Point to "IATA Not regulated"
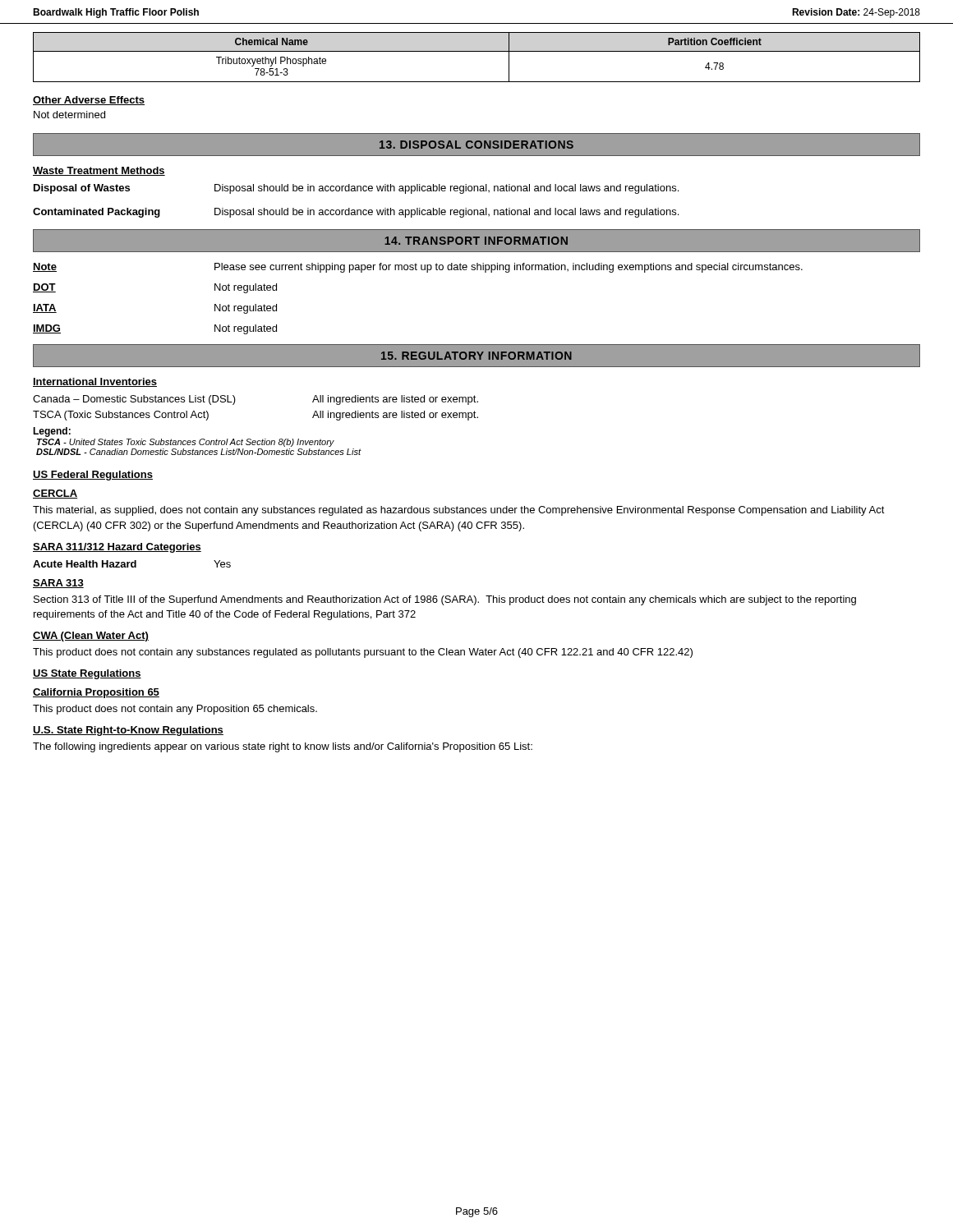Screen dimensions: 1232x953 [x=46, y=308]
